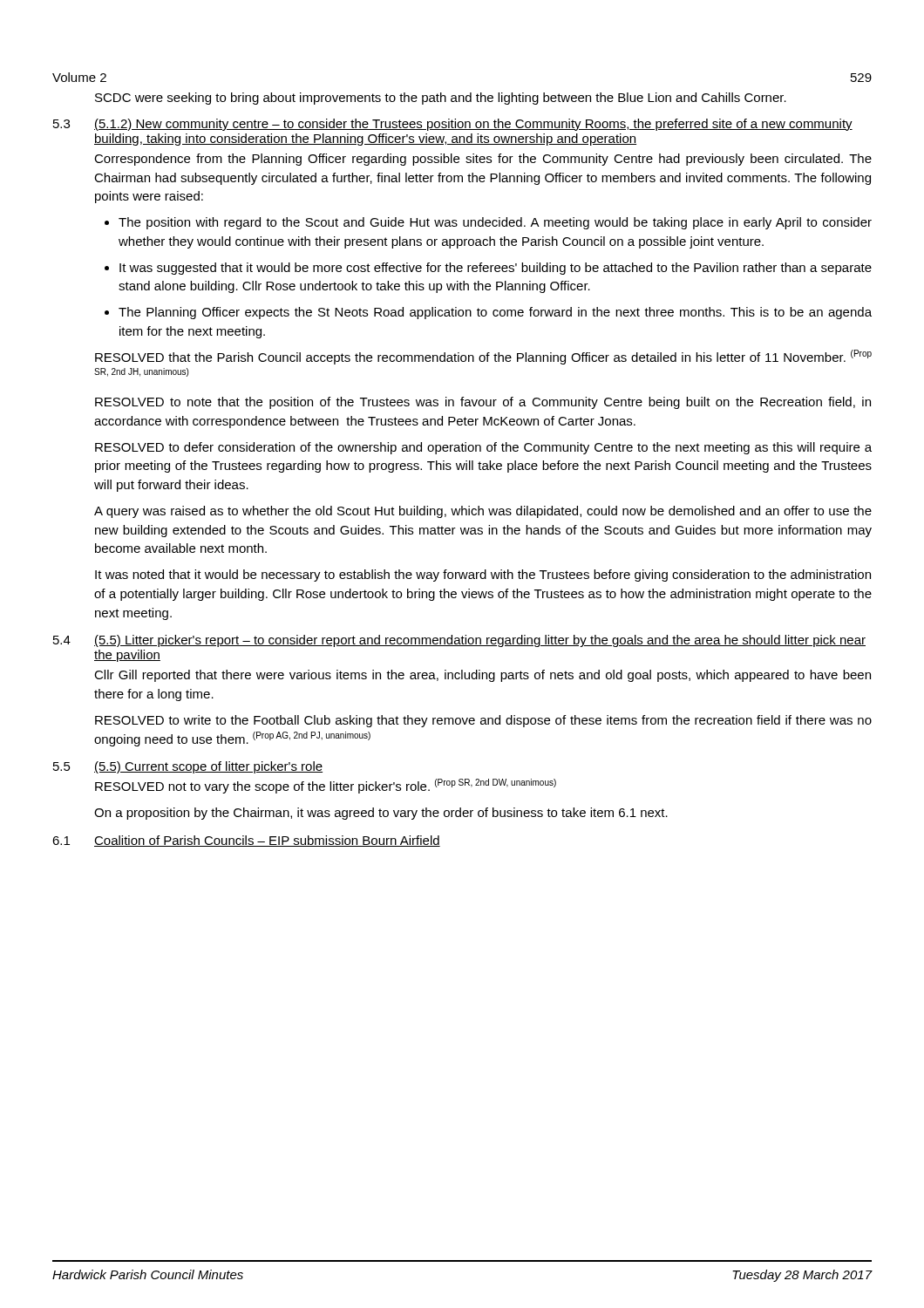Navigate to the element starting "RESOLVED that the Parish"
924x1308 pixels.
(x=483, y=367)
